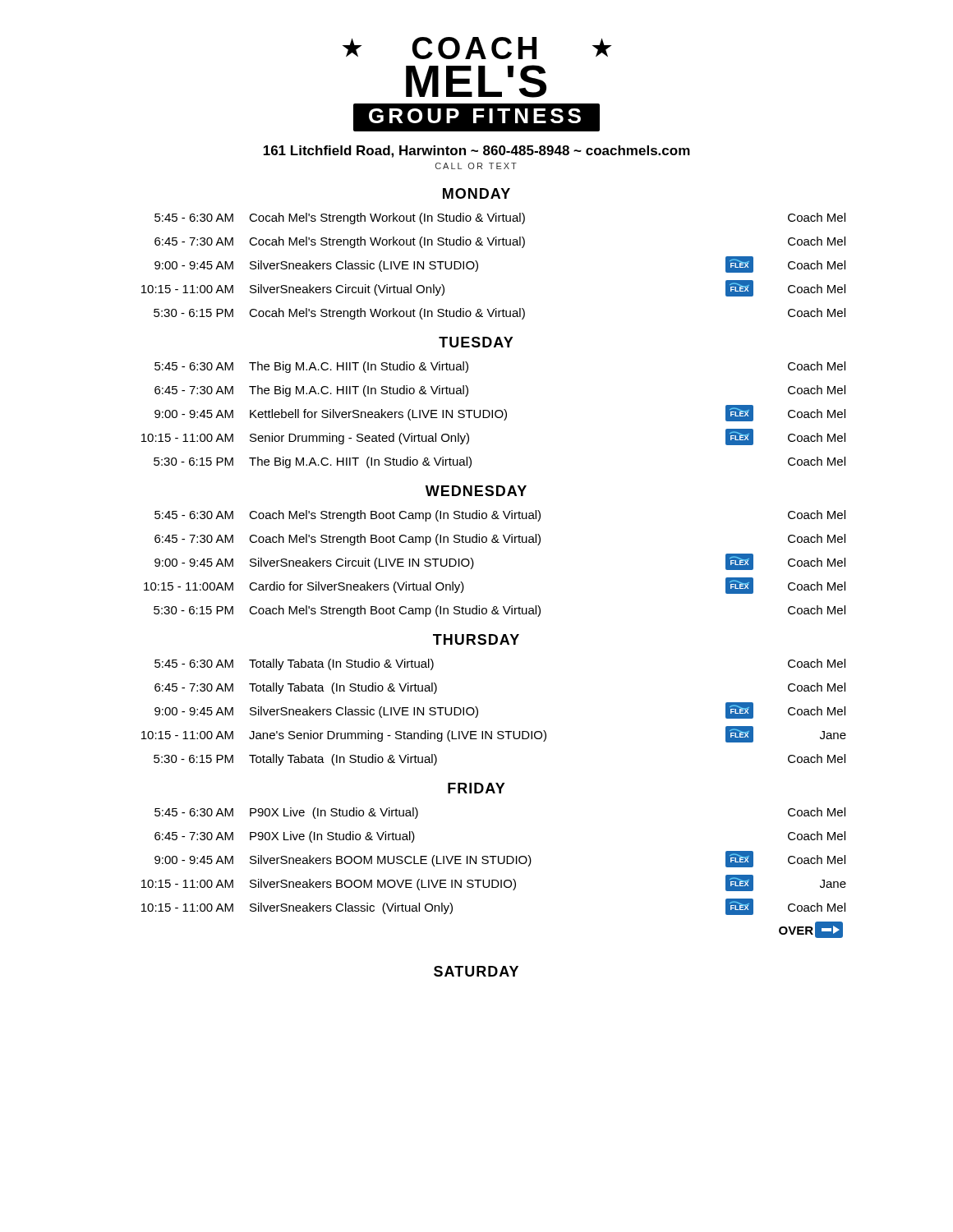This screenshot has width=953, height=1232.
Task: Find the list item with the text "10:15 - 11:00 AM SilverSneakers Circuit (Virtual Only)"
Action: click(x=281, y=288)
